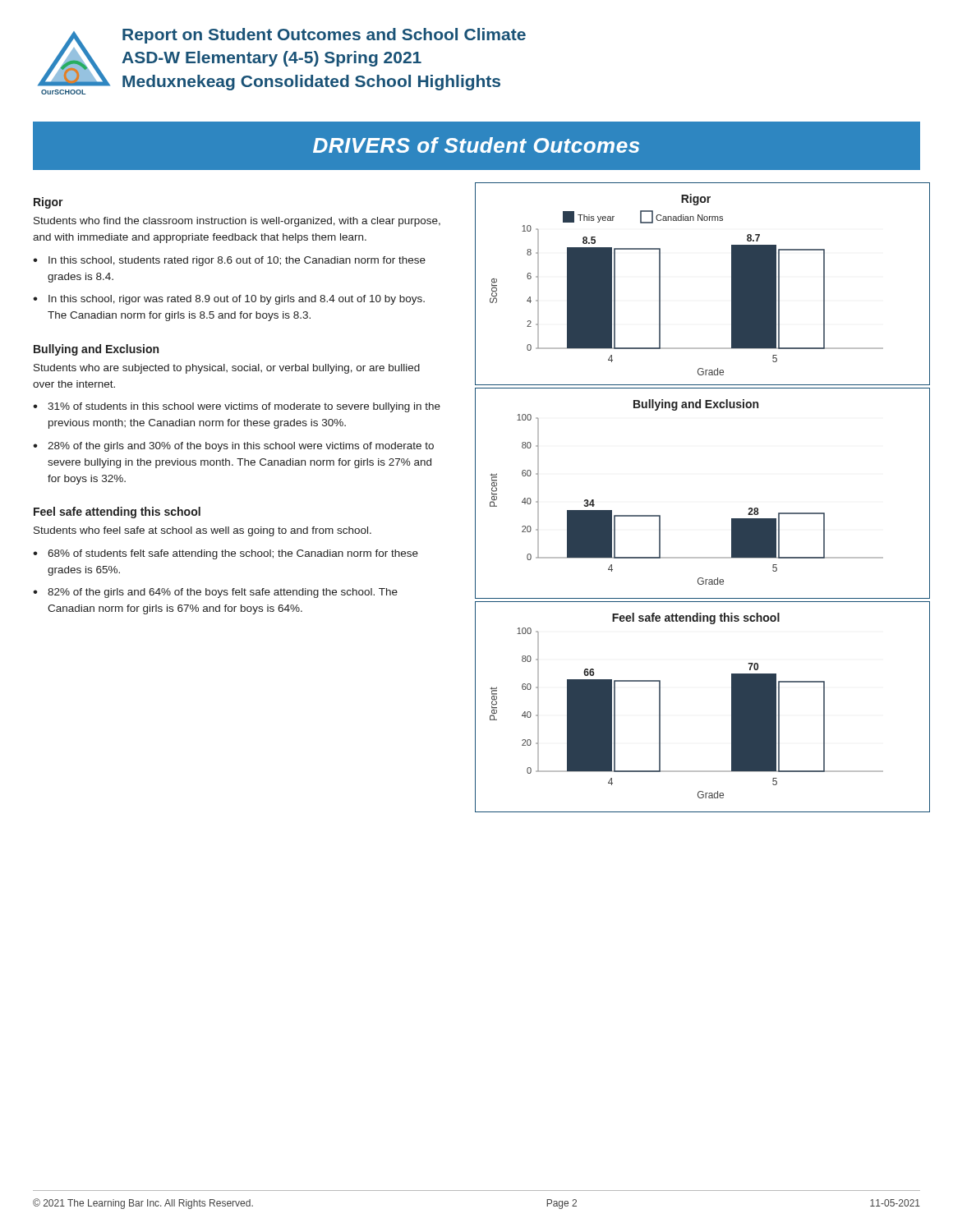Image resolution: width=953 pixels, height=1232 pixels.
Task: Select the section header containing "Feel safe attending this school"
Action: coord(117,512)
